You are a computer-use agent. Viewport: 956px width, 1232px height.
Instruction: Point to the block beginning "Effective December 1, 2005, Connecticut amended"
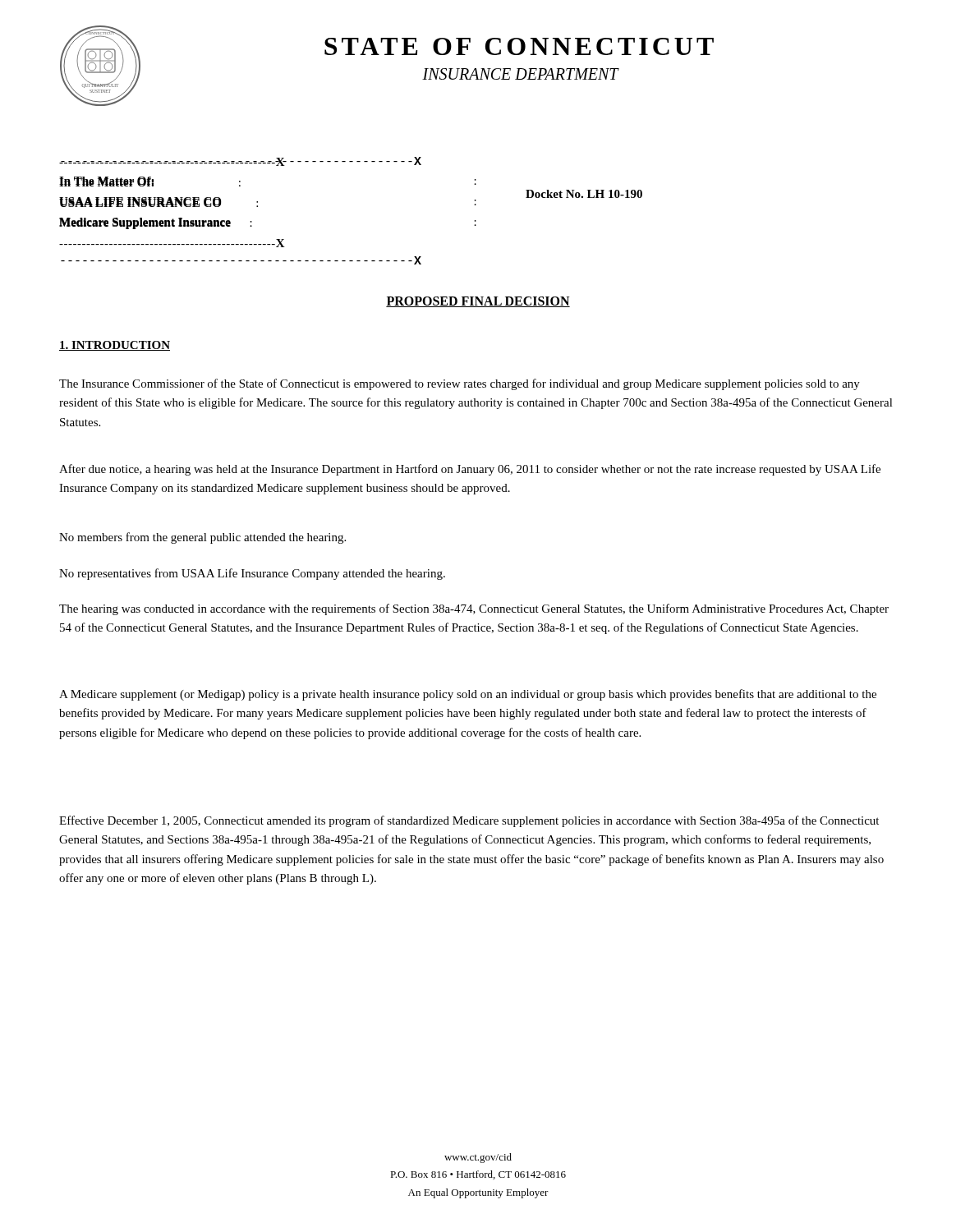point(471,849)
